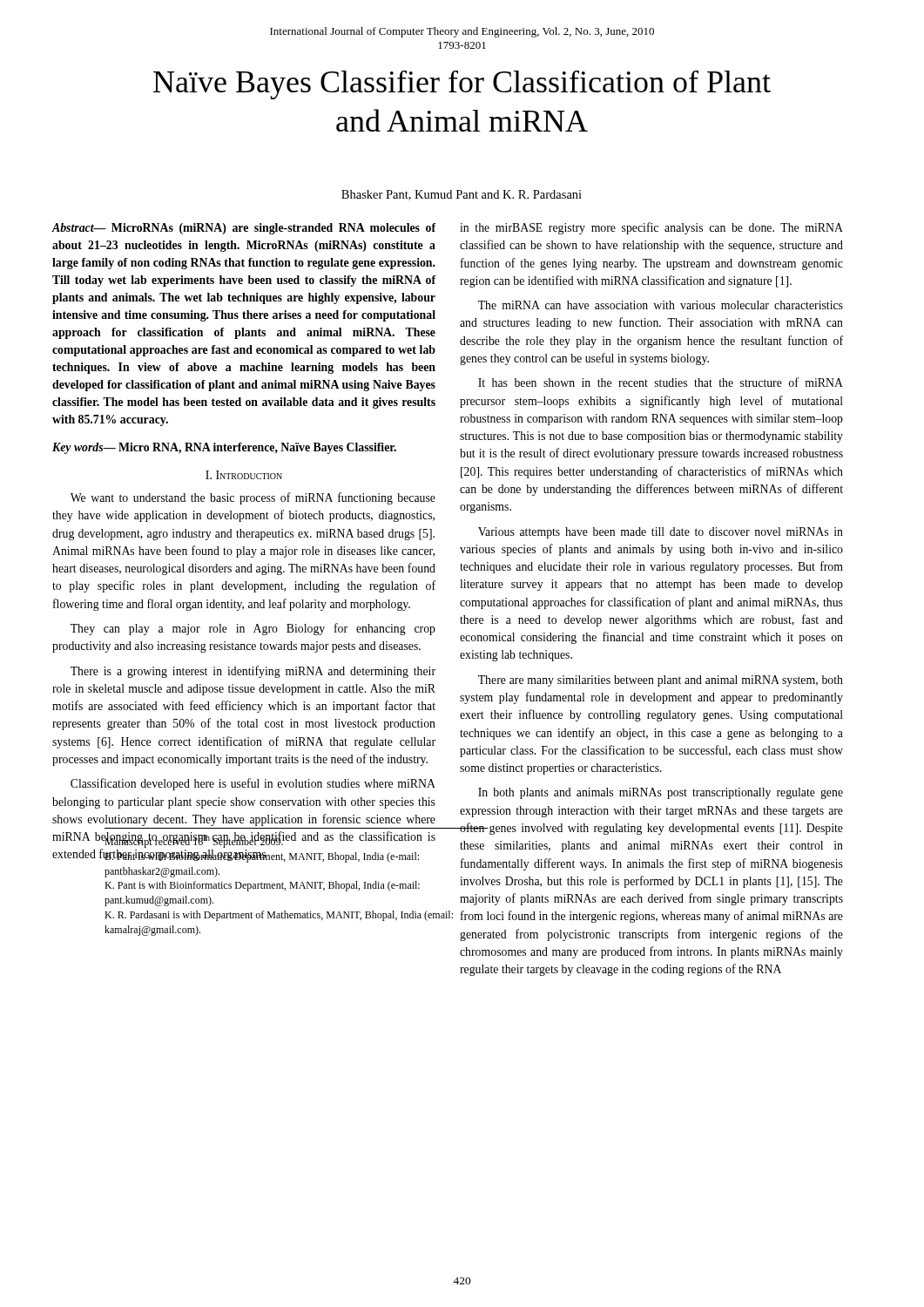Screen dimensions: 1307x924
Task: Locate the region starting "Key words— Micro RNA, RNA interference,"
Action: pos(225,447)
